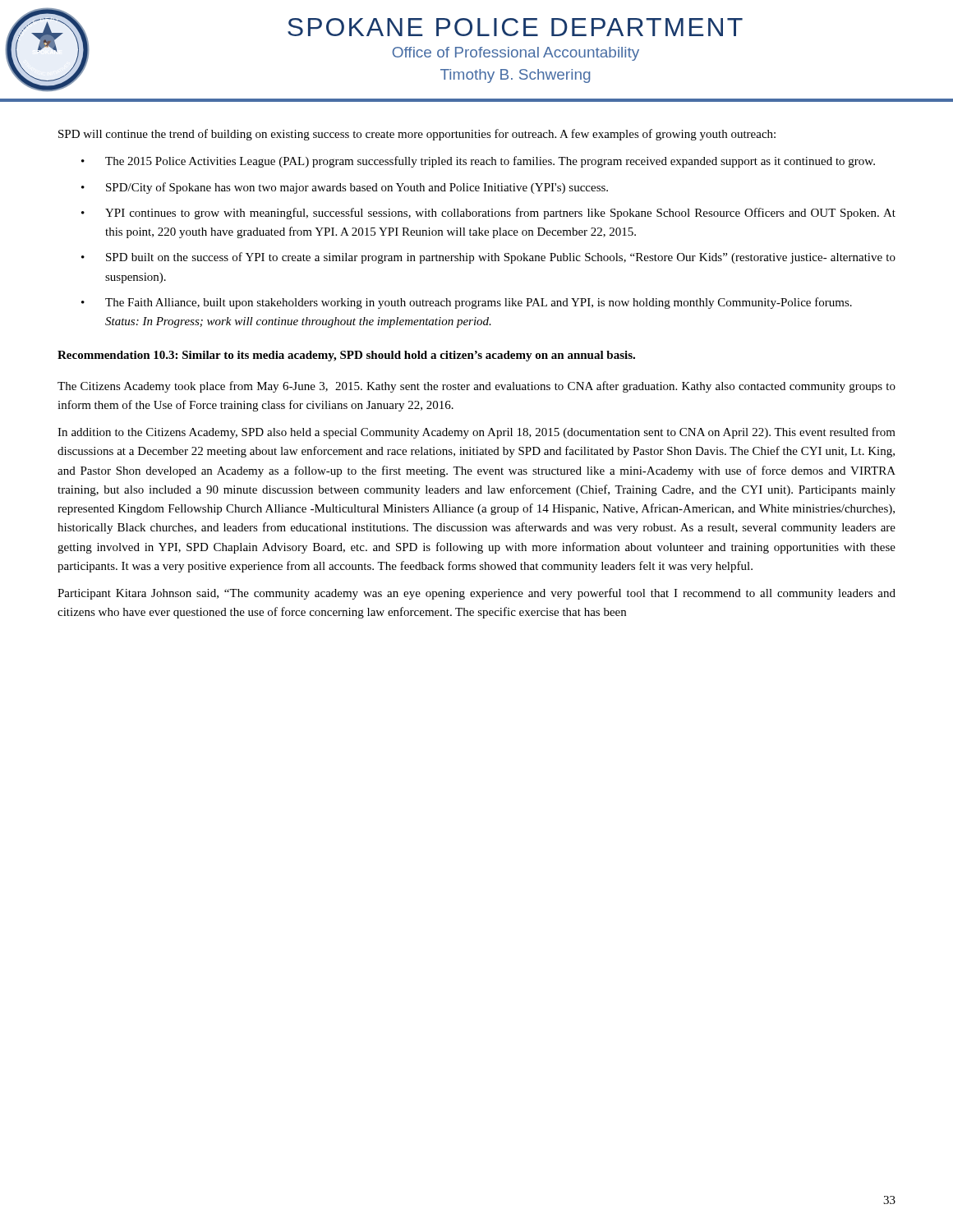Navigate to the block starting "Participant Kitara Johnson said,"
Viewport: 953px width, 1232px height.
[476, 603]
